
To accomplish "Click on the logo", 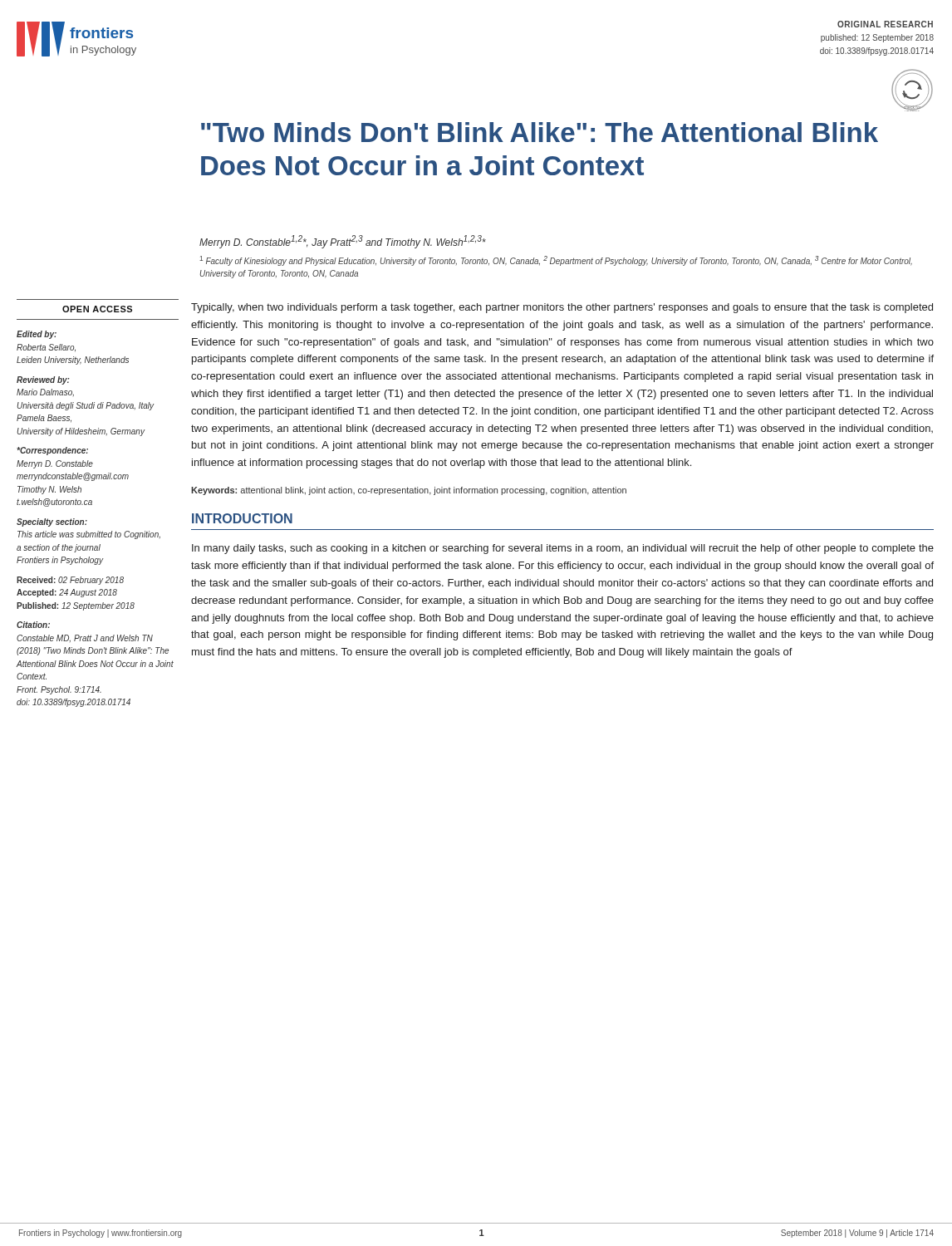I will tap(77, 40).
